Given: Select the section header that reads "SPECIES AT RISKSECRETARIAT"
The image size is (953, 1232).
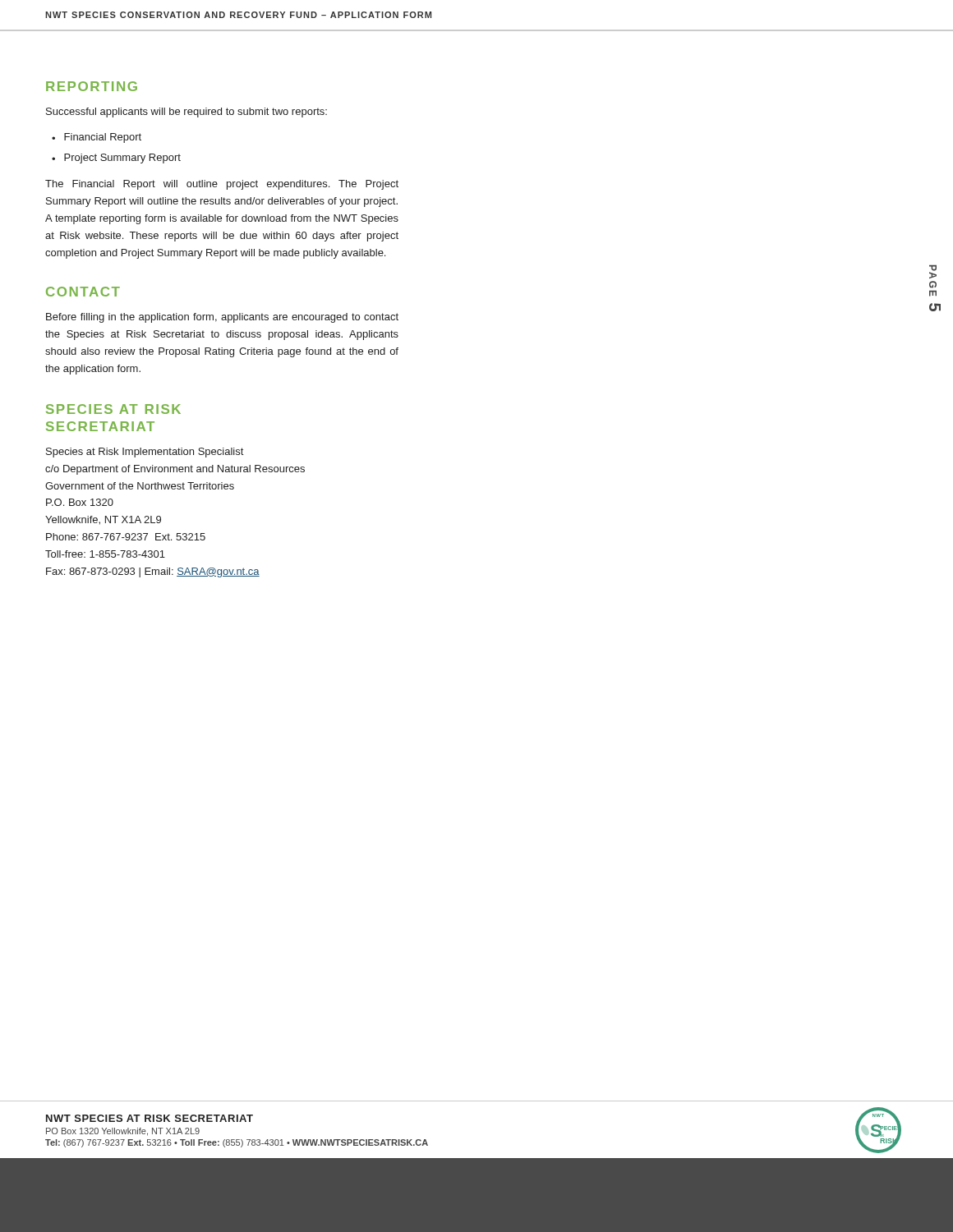Looking at the screenshot, I should pos(114,418).
